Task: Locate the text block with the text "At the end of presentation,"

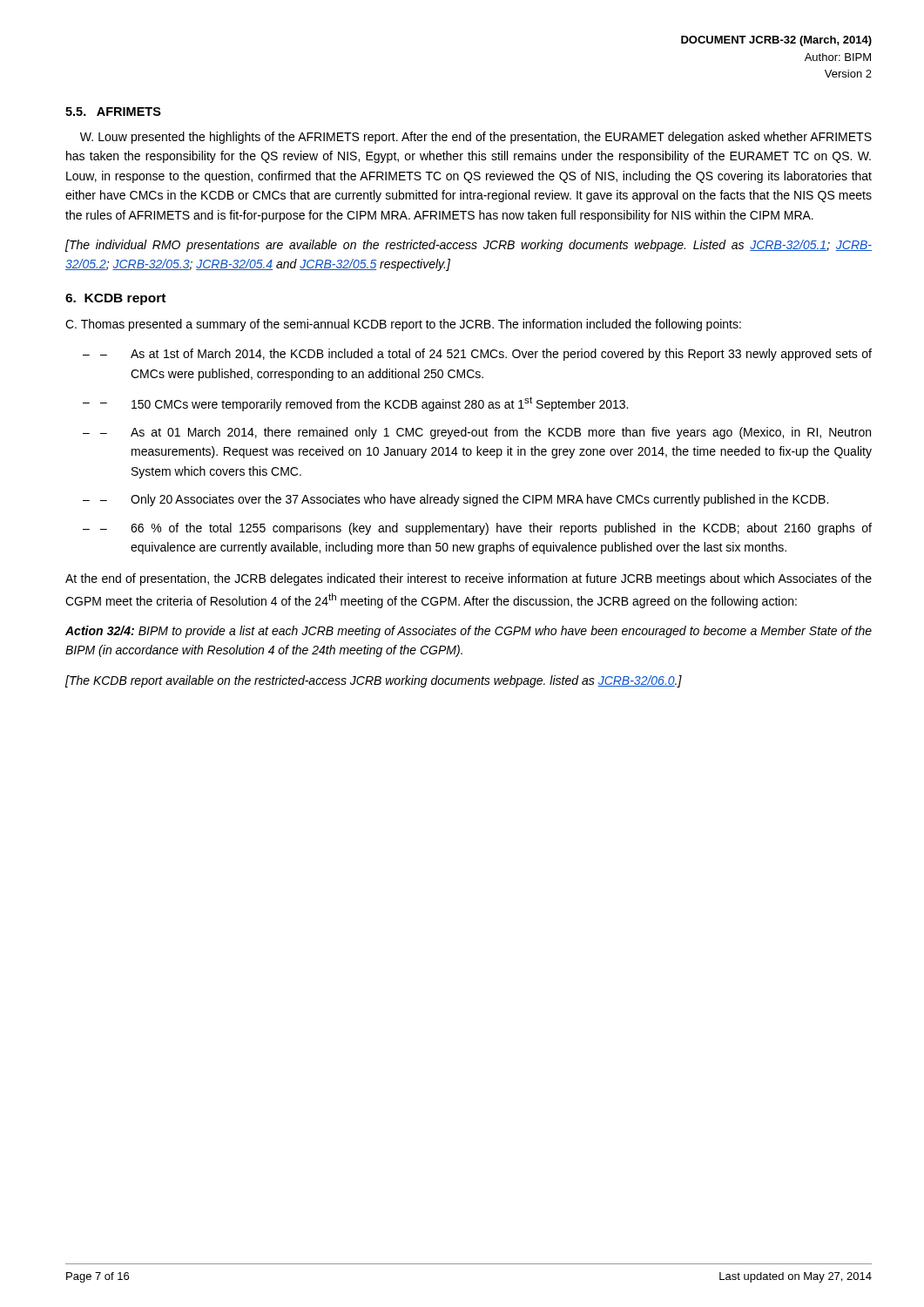Action: (x=469, y=590)
